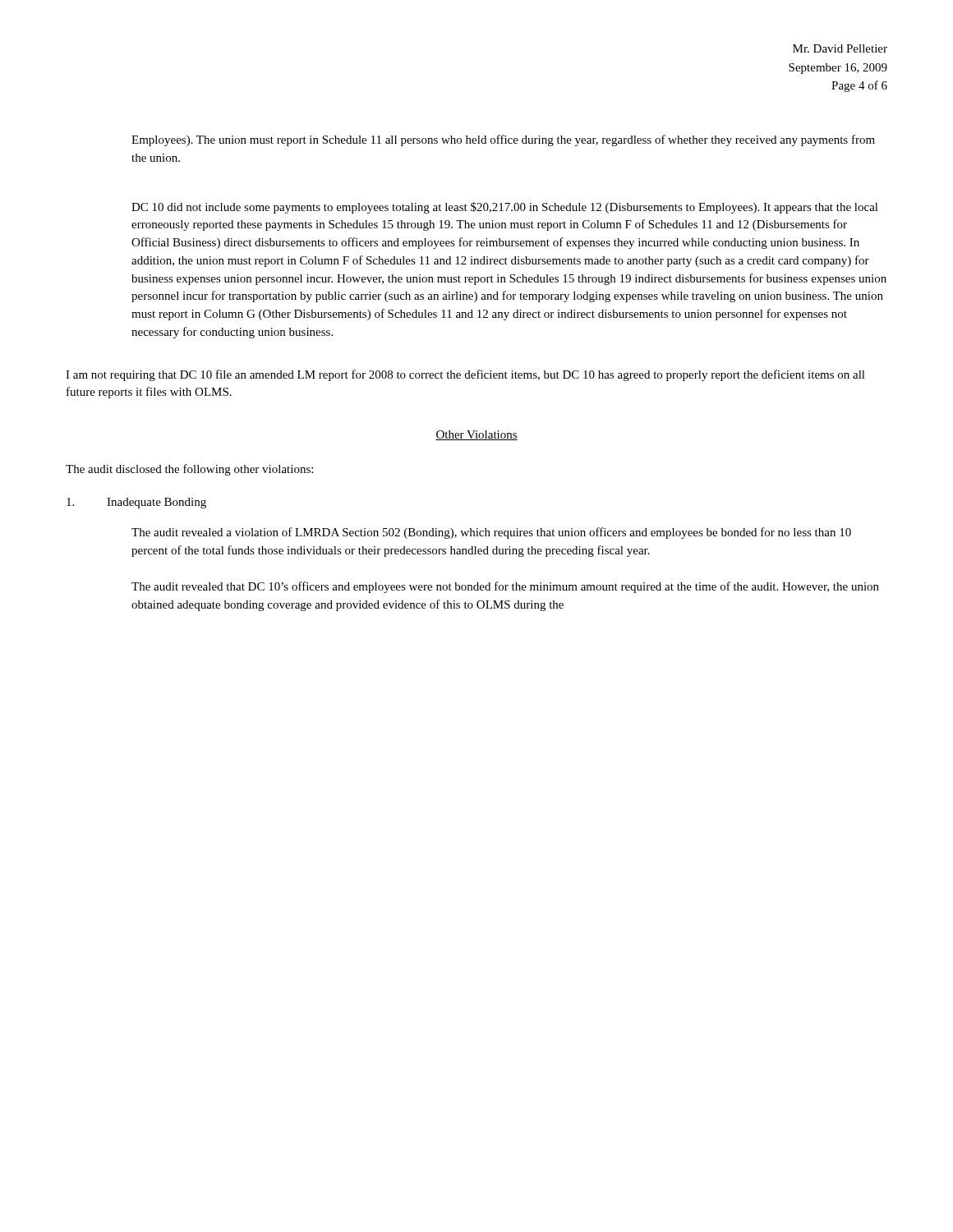953x1232 pixels.
Task: Click on the list item containing "Inadequate Bonding"
Action: [136, 503]
